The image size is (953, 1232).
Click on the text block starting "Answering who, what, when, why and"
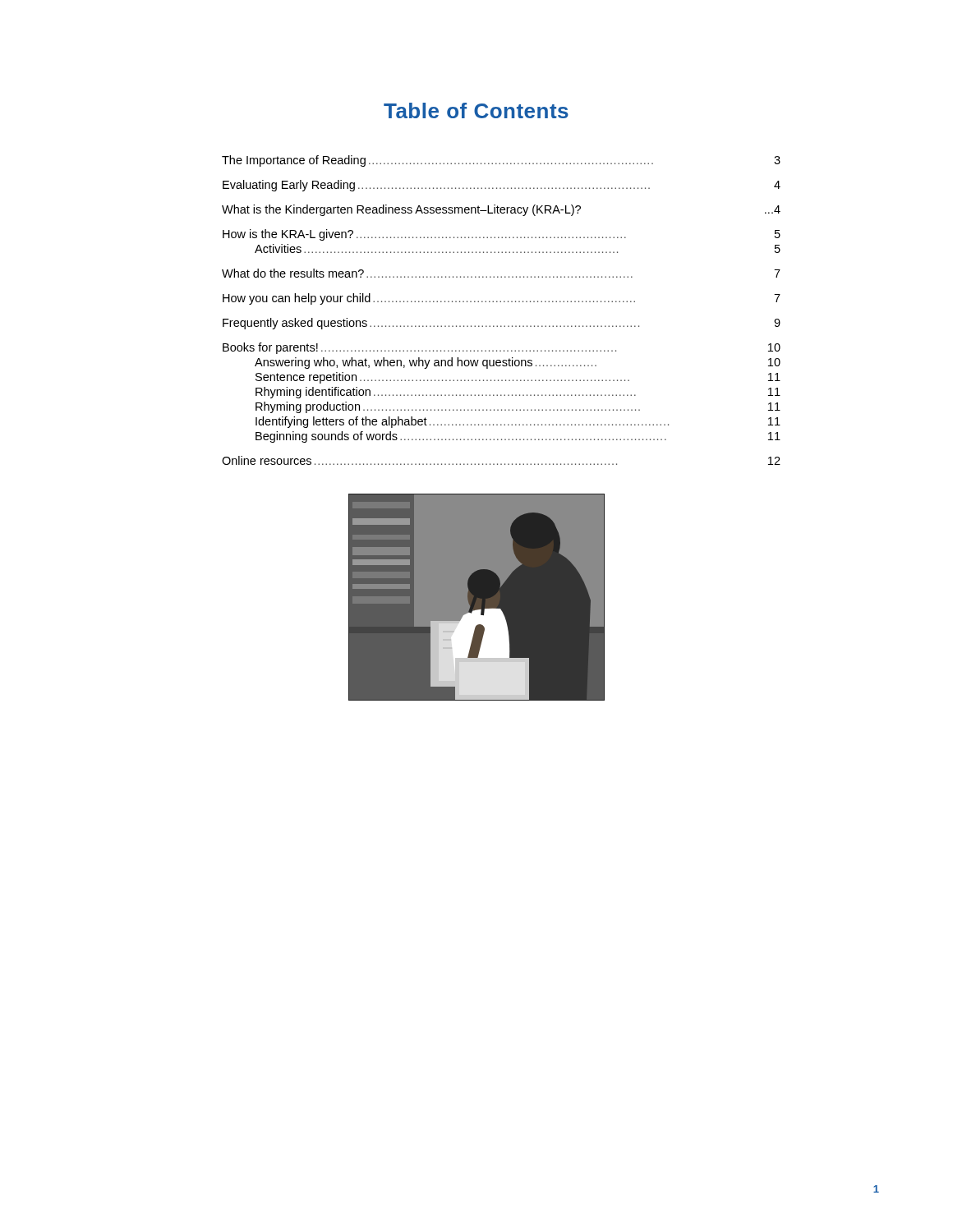click(x=501, y=362)
